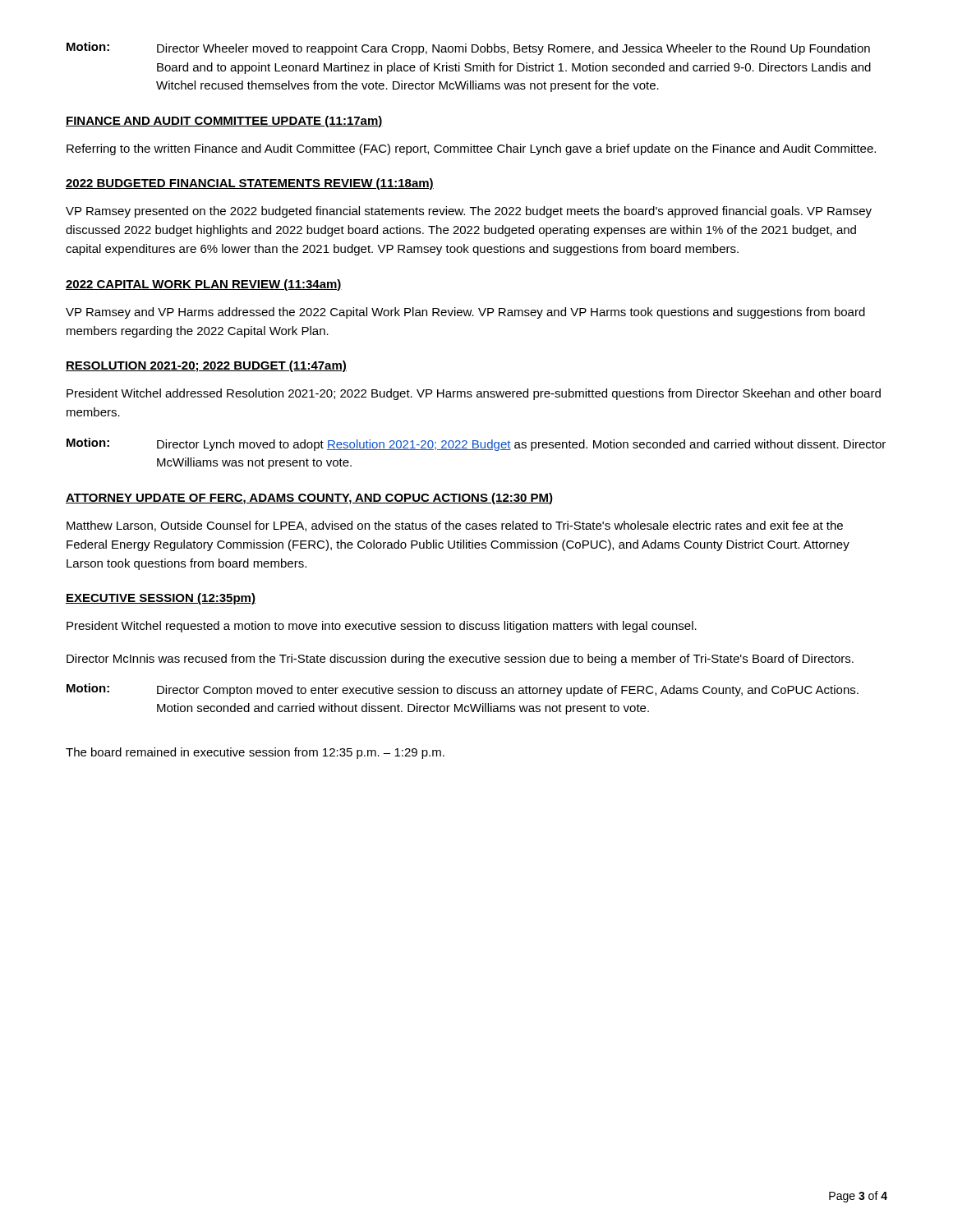Point to the block beginning "Motion: Director Compton"
Image resolution: width=953 pixels, height=1232 pixels.
click(476, 699)
